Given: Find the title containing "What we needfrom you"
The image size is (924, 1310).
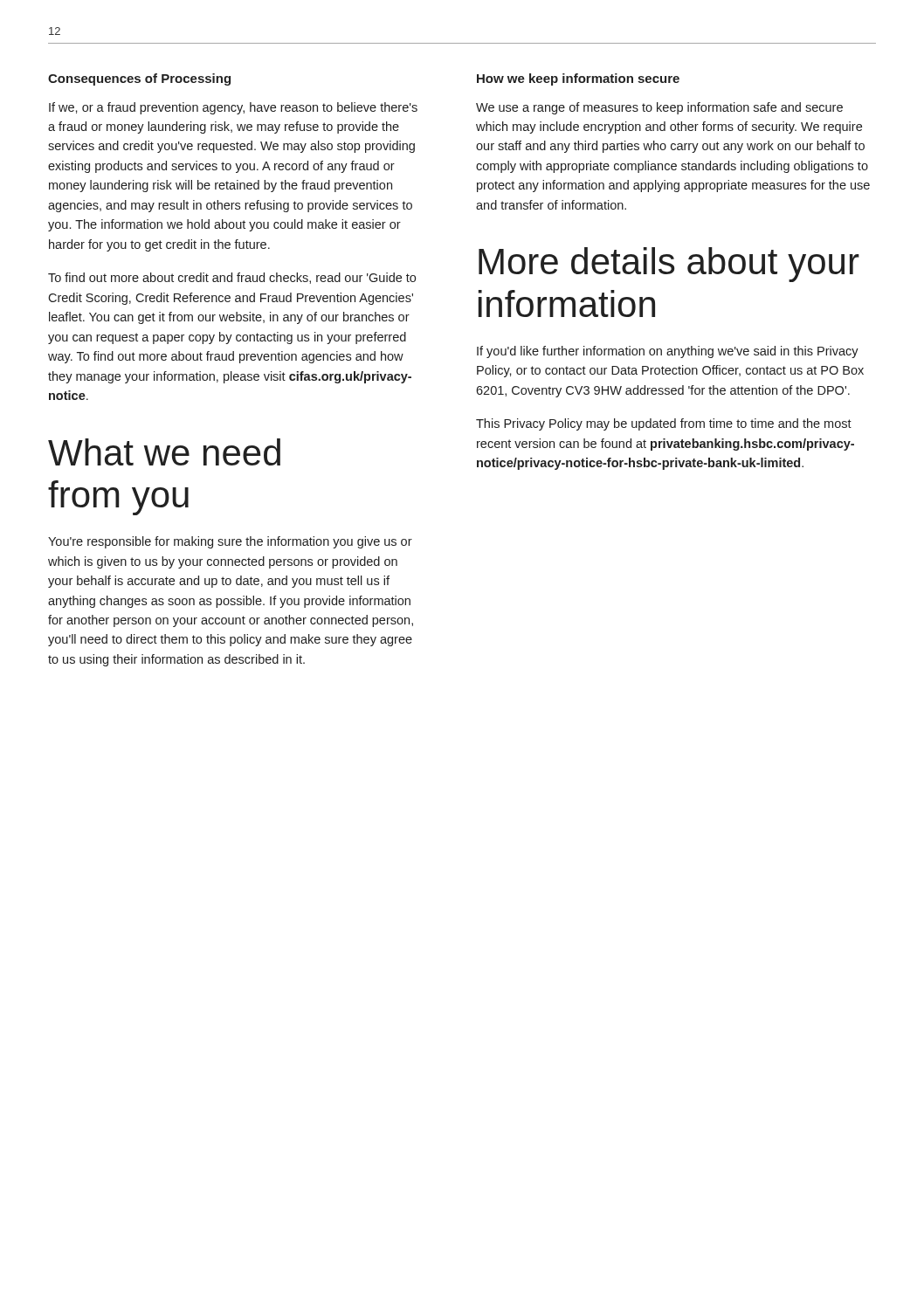Looking at the screenshot, I should pos(165,473).
